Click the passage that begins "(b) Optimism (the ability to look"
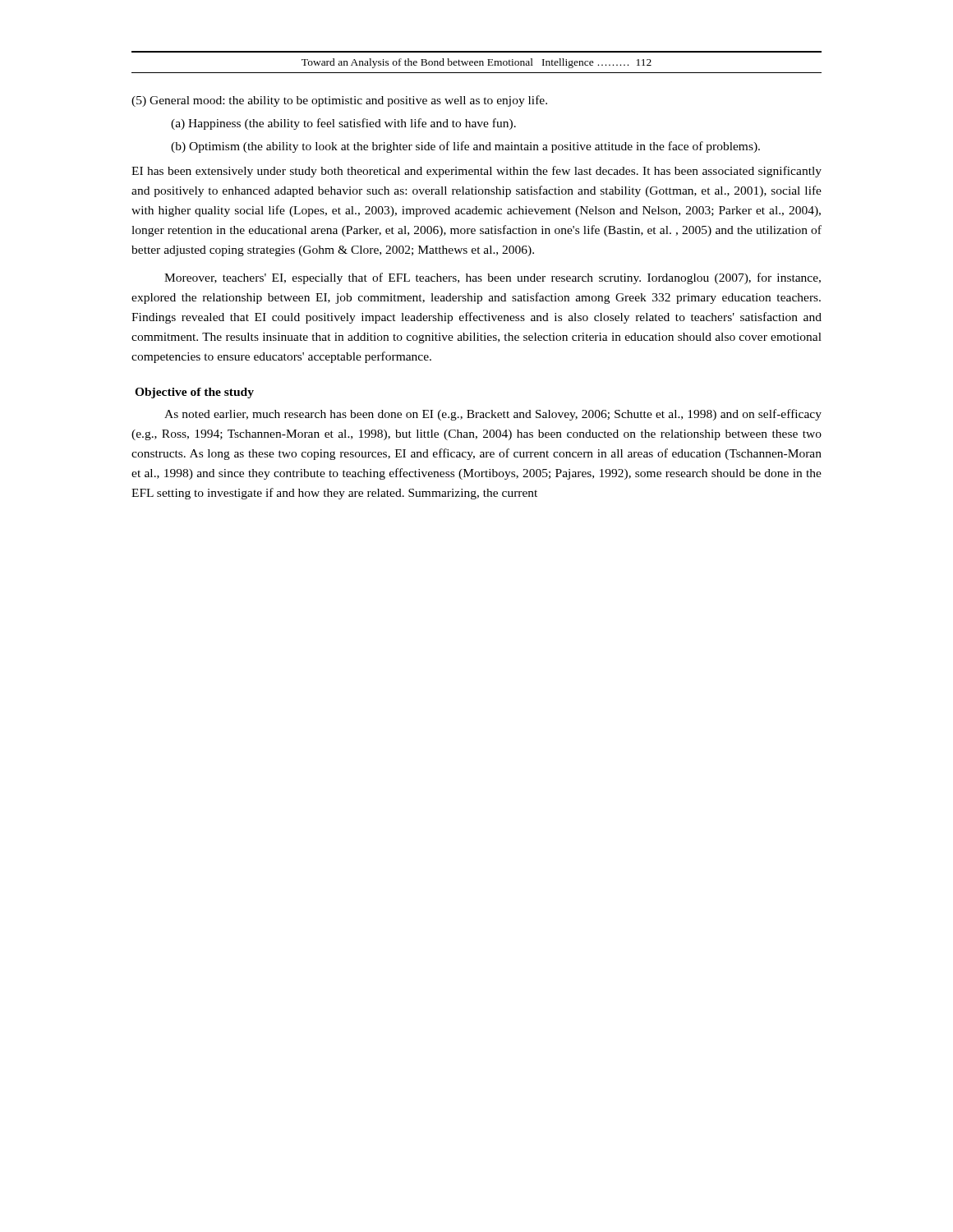The image size is (953, 1232). point(466,146)
